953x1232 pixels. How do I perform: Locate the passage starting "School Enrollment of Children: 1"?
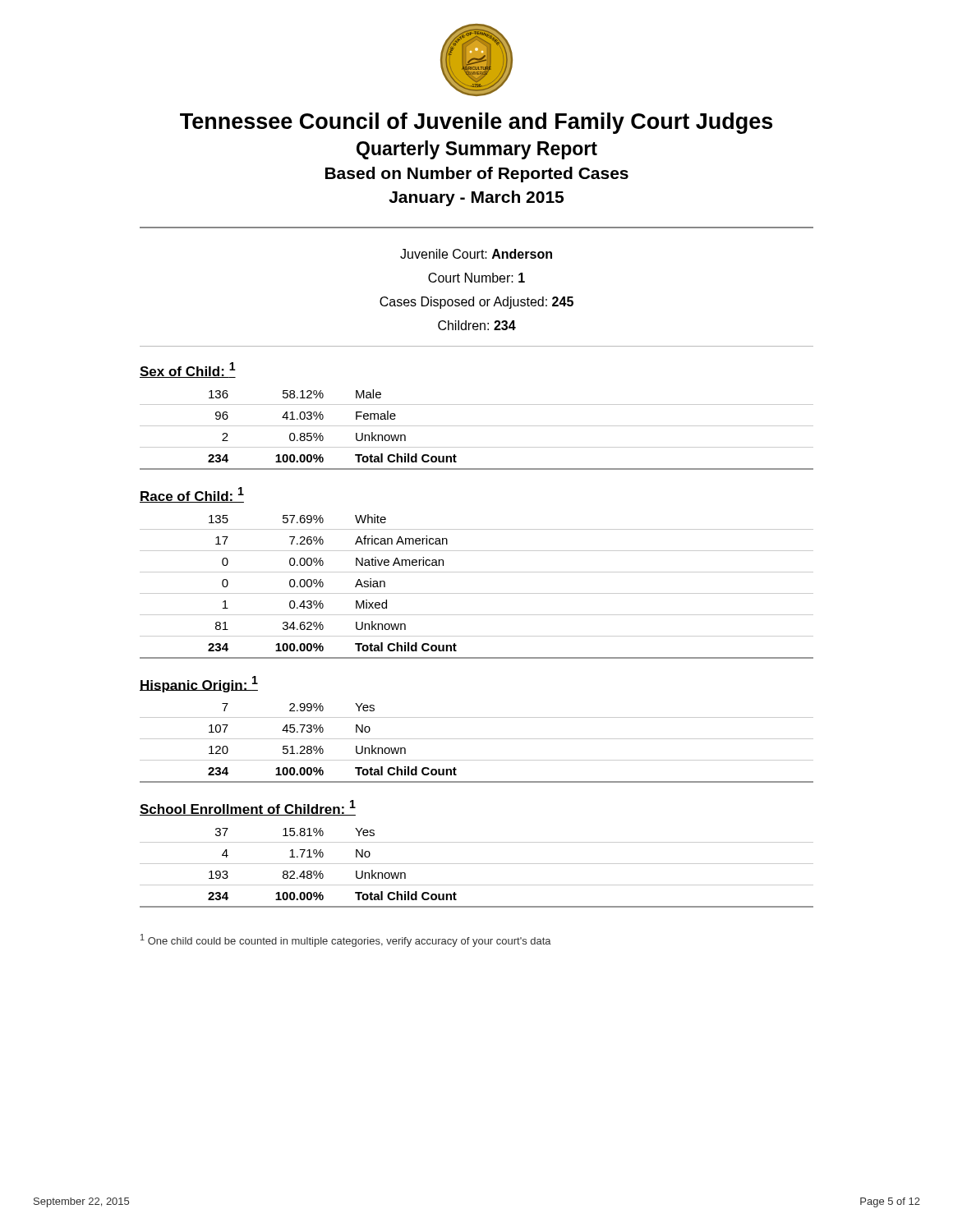point(248,808)
